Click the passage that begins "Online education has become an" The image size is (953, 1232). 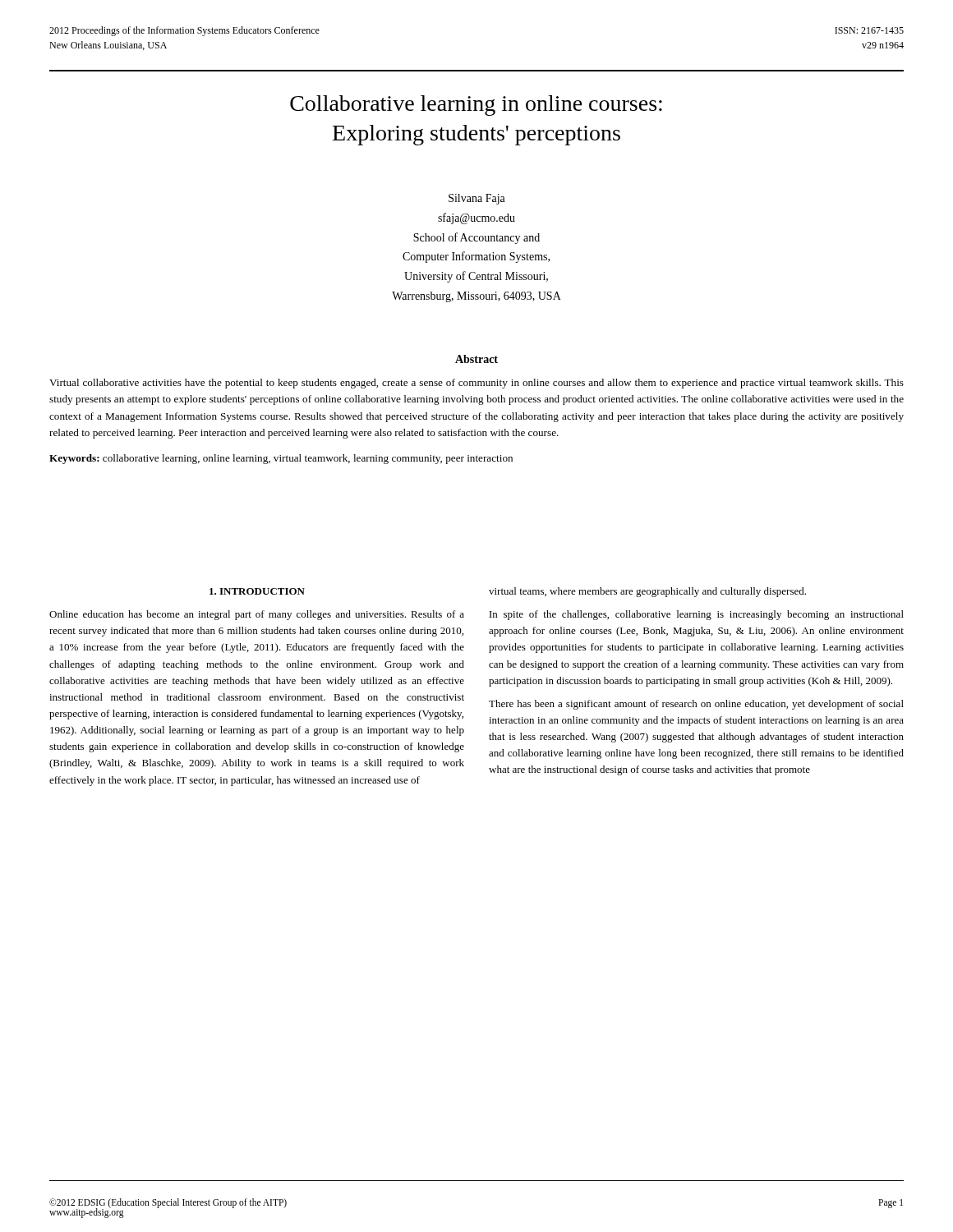click(257, 697)
